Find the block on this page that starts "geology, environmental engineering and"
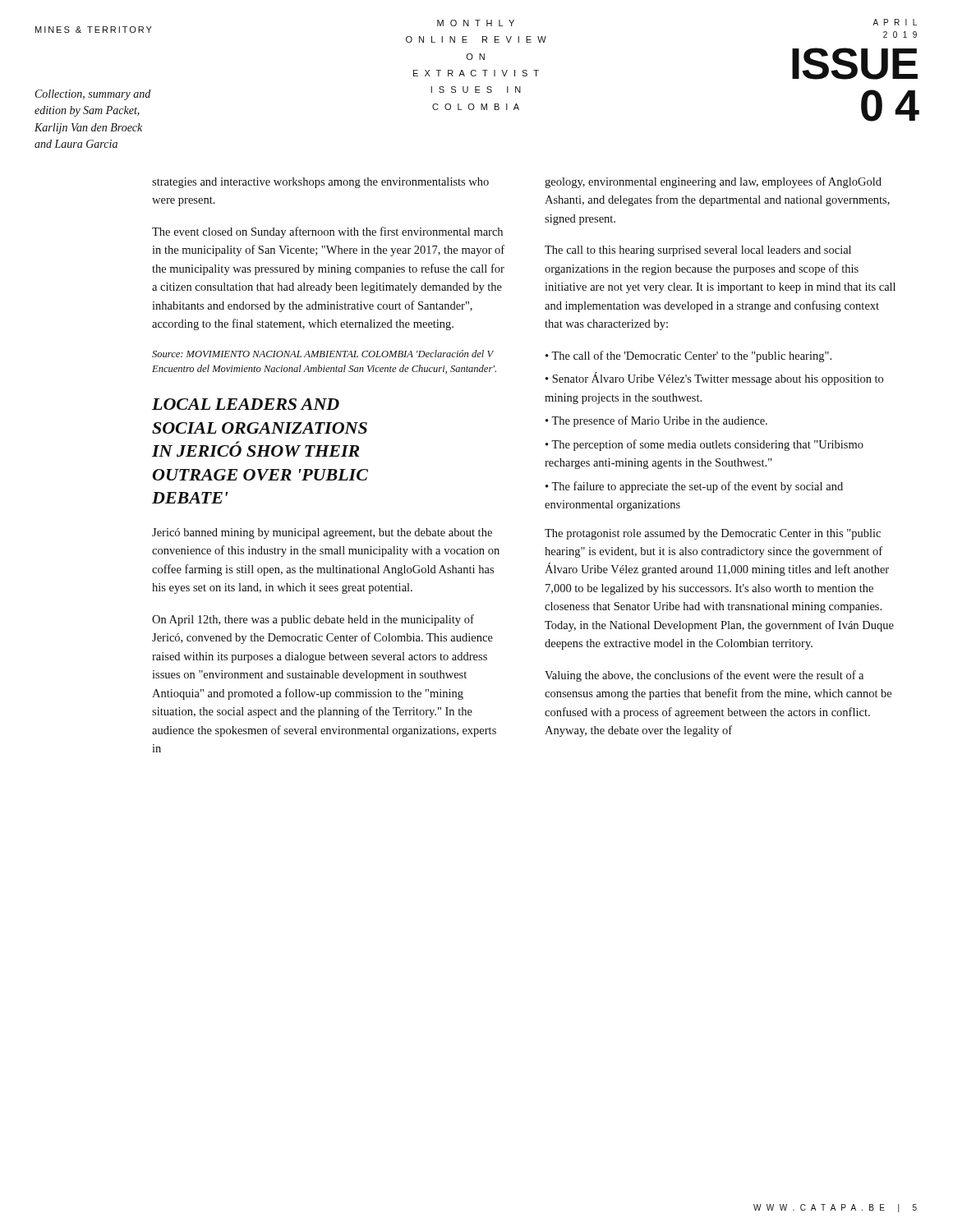Viewport: 953px width, 1232px height. [x=717, y=200]
